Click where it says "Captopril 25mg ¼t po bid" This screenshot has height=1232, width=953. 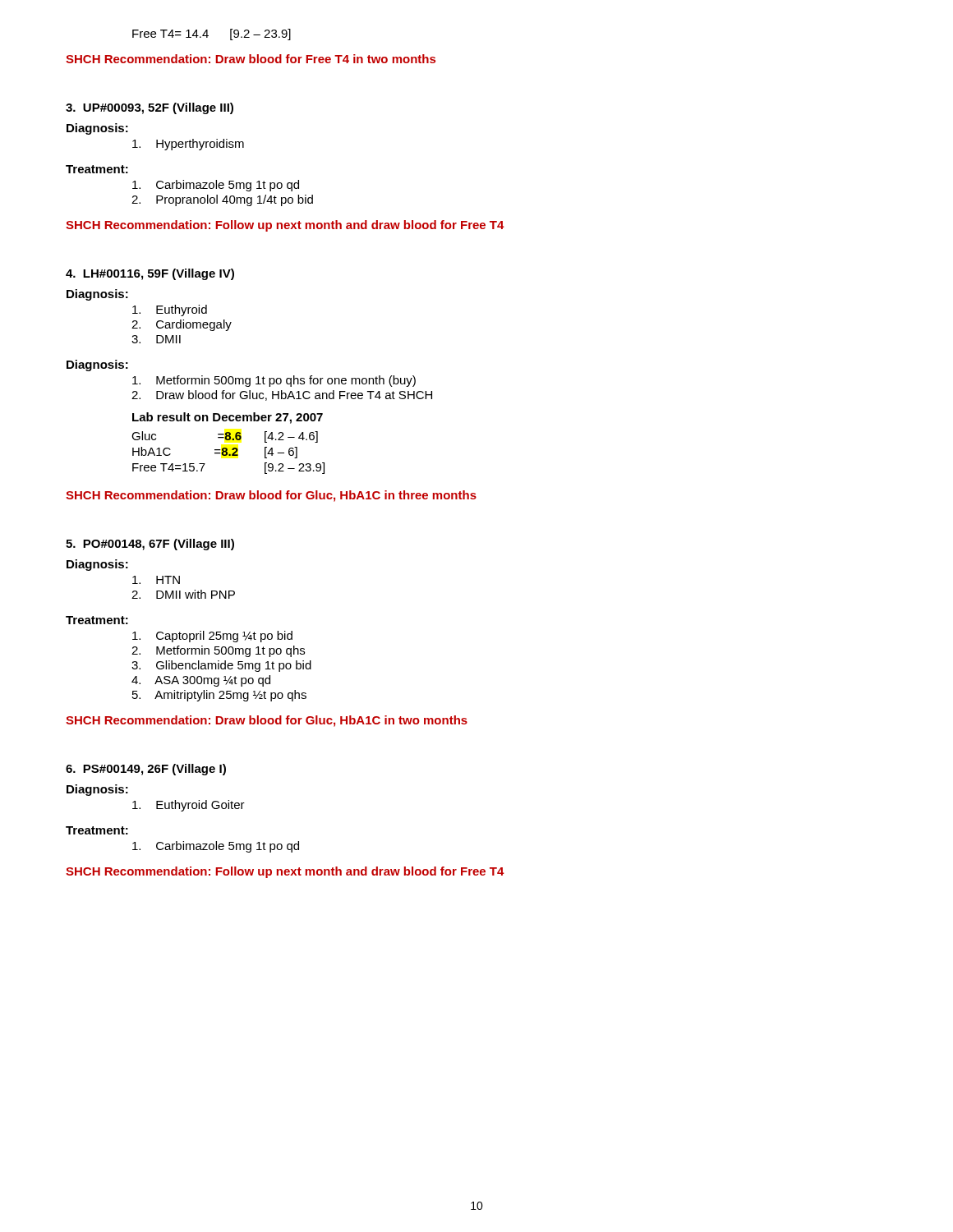(x=212, y=635)
